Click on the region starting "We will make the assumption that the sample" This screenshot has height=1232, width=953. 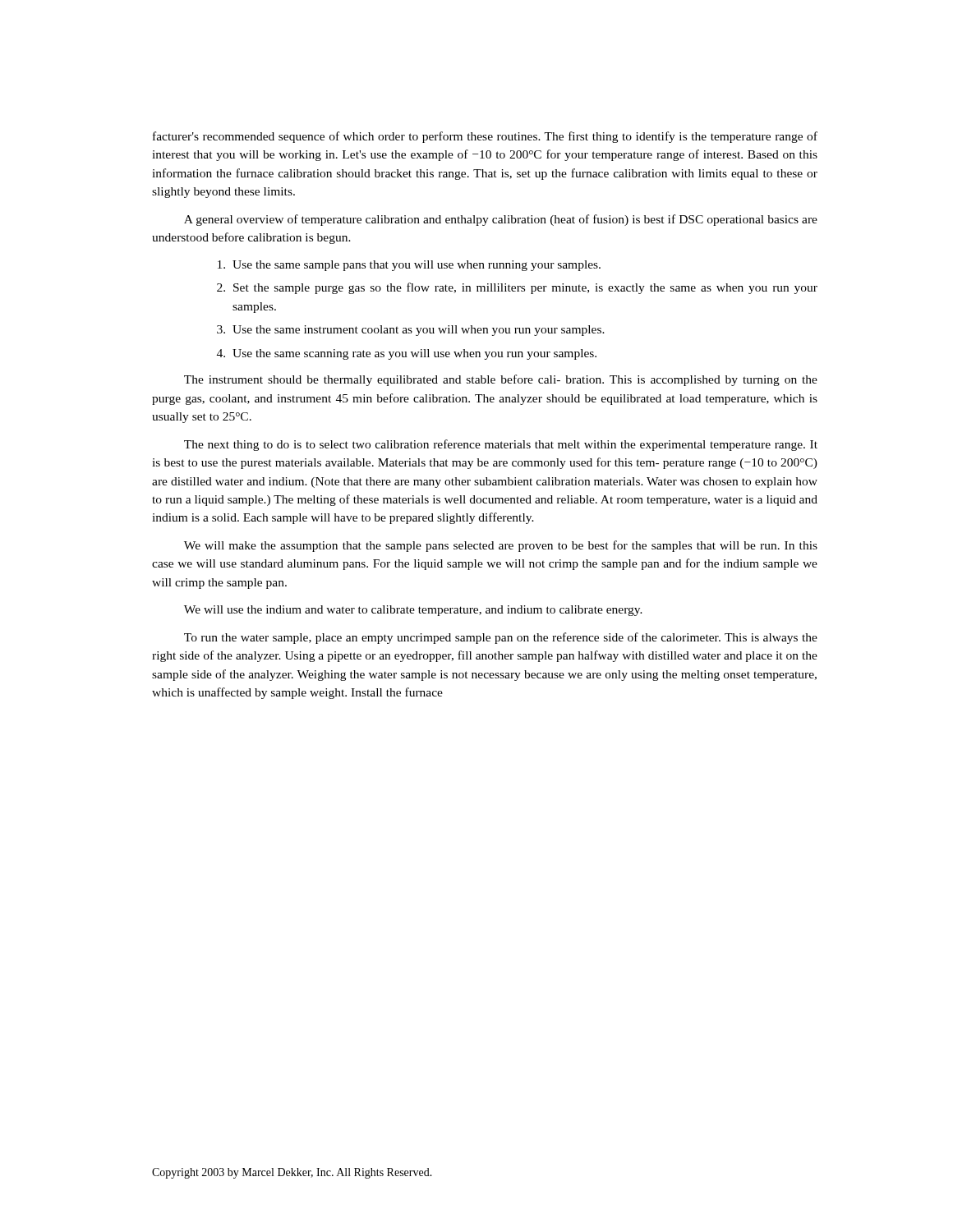pyautogui.click(x=485, y=564)
